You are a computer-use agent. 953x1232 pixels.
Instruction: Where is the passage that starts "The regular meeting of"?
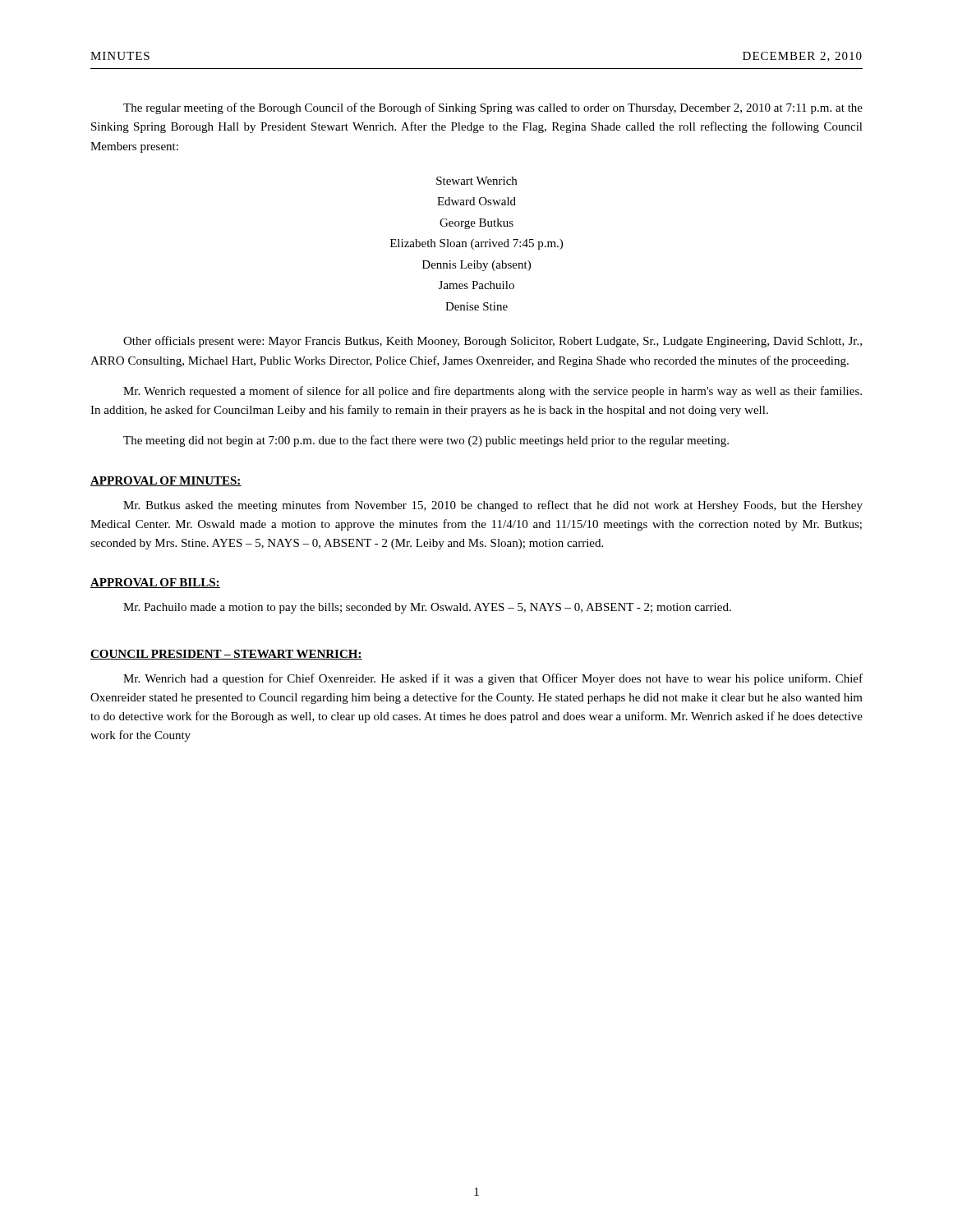point(476,127)
